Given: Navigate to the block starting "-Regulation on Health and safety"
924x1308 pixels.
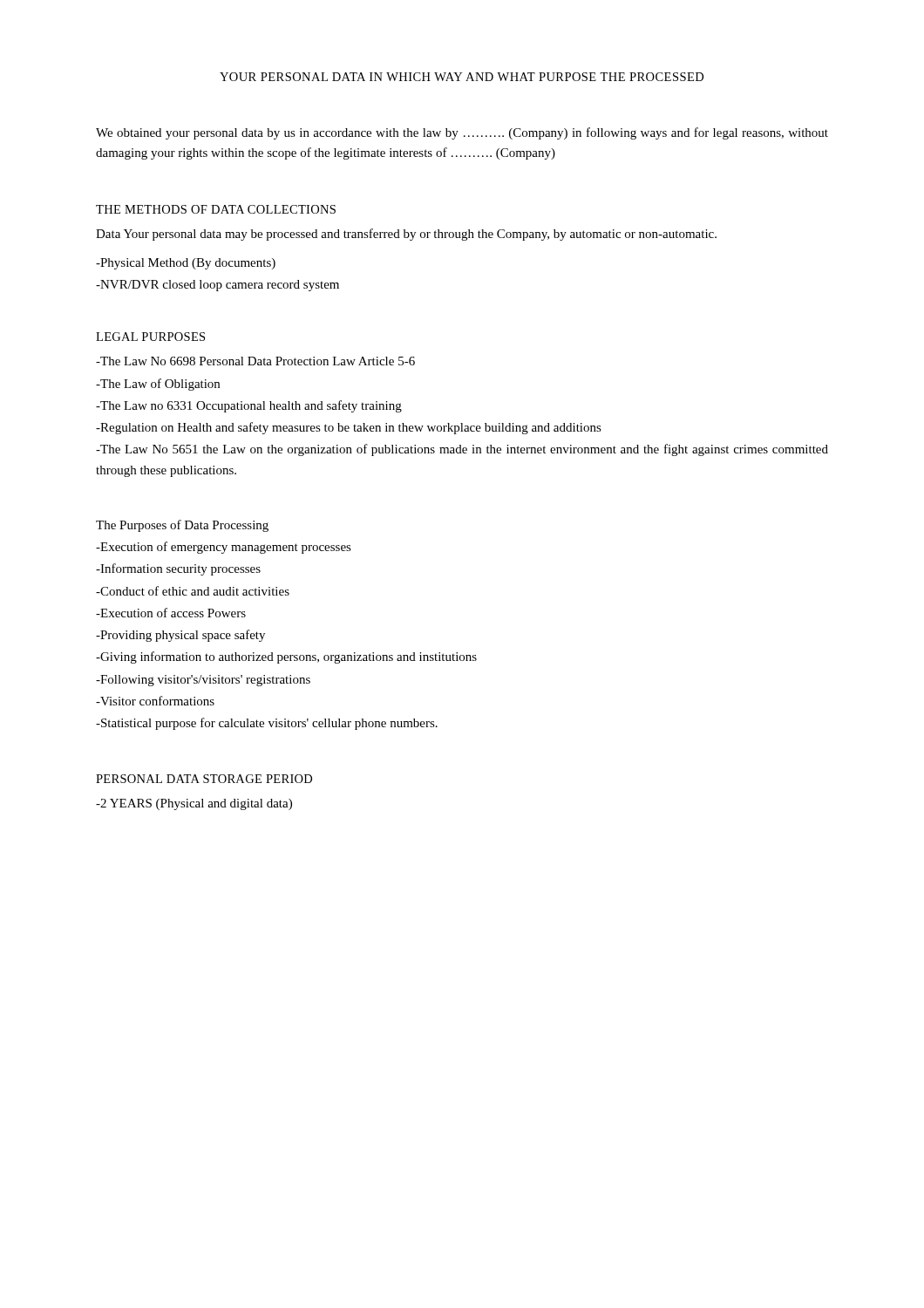Looking at the screenshot, I should 349,427.
